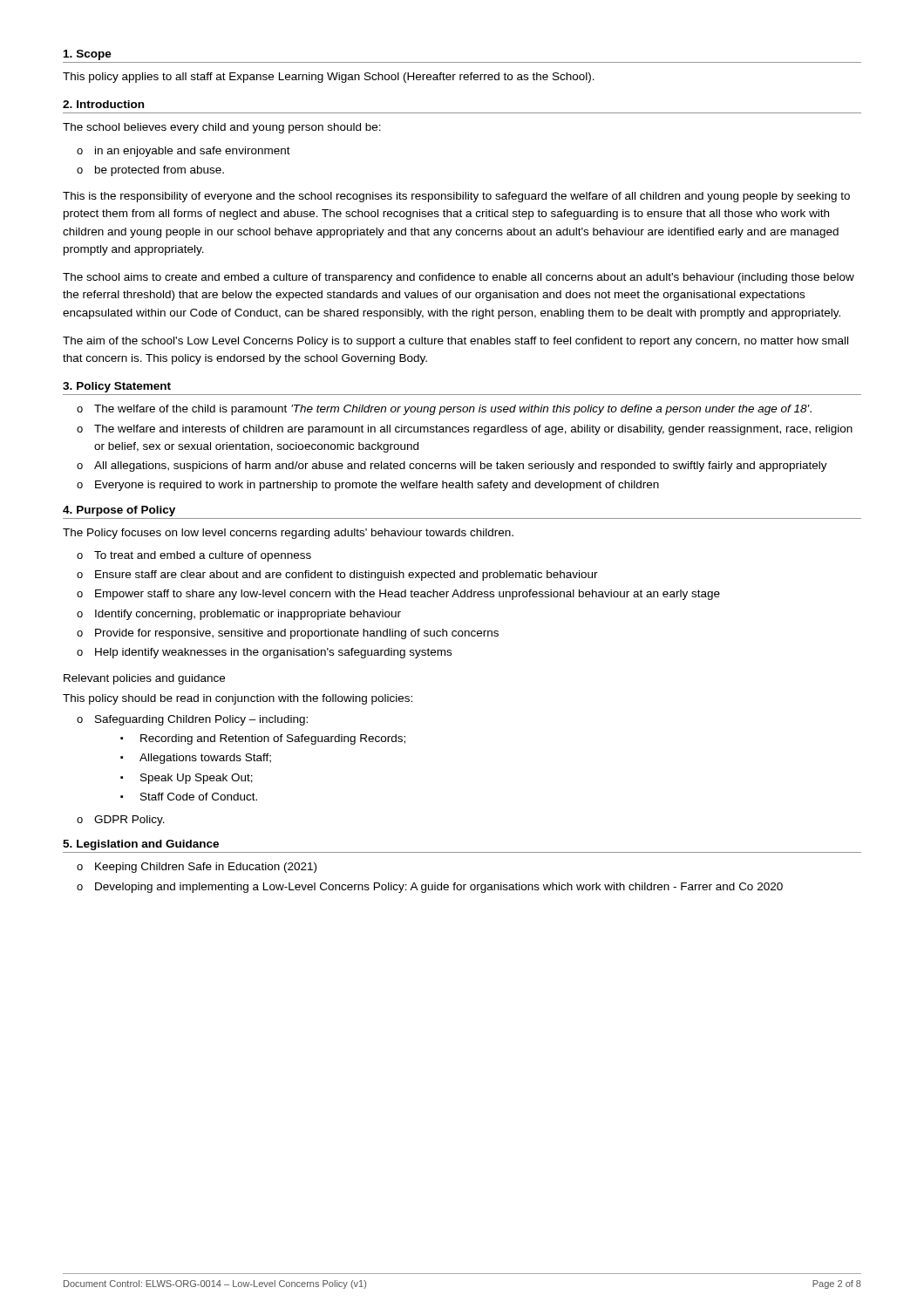Click on the passage starting "All allegations, suspicions"
Image resolution: width=924 pixels, height=1308 pixels.
coord(460,465)
